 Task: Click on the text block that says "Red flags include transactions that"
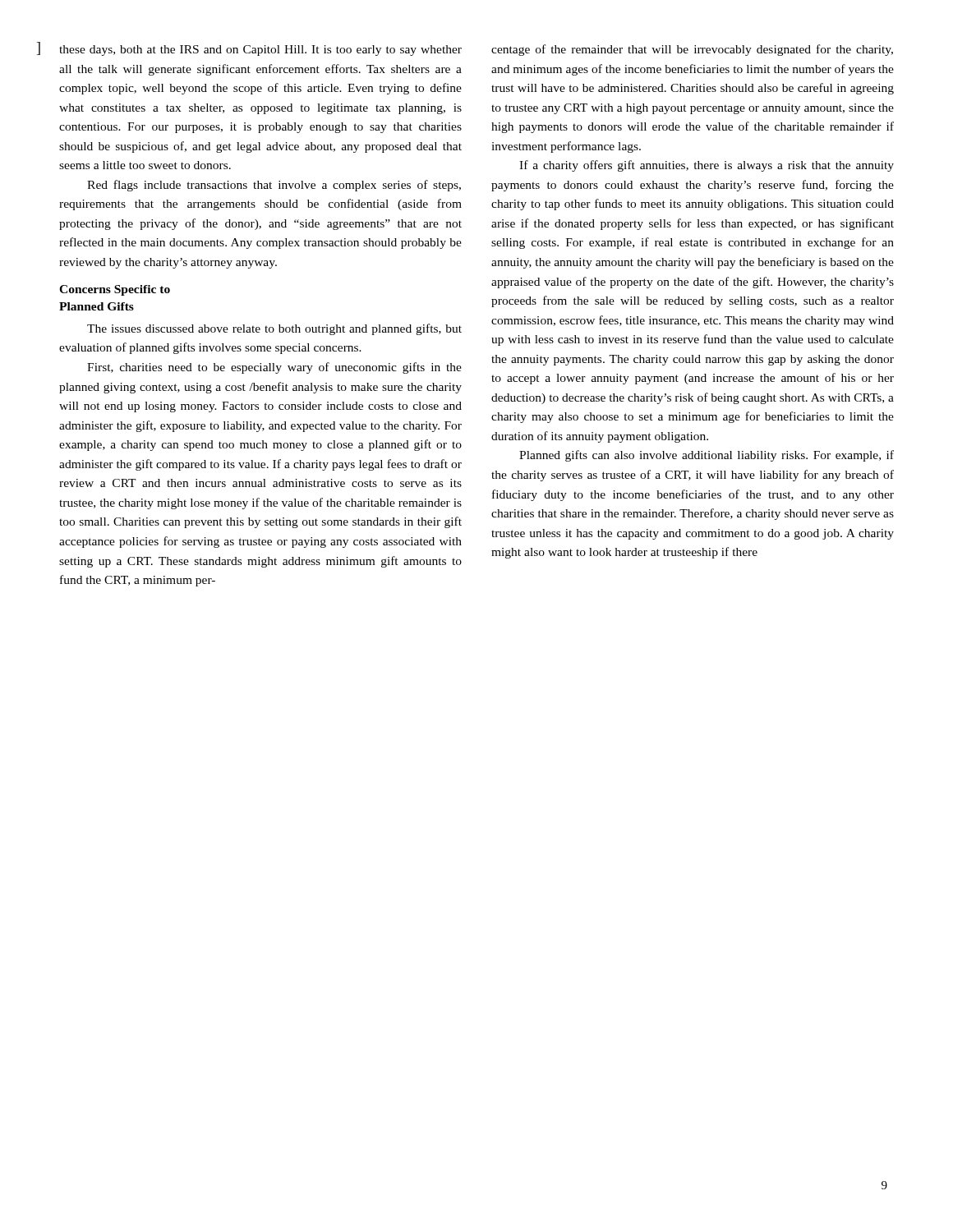pyautogui.click(x=260, y=223)
